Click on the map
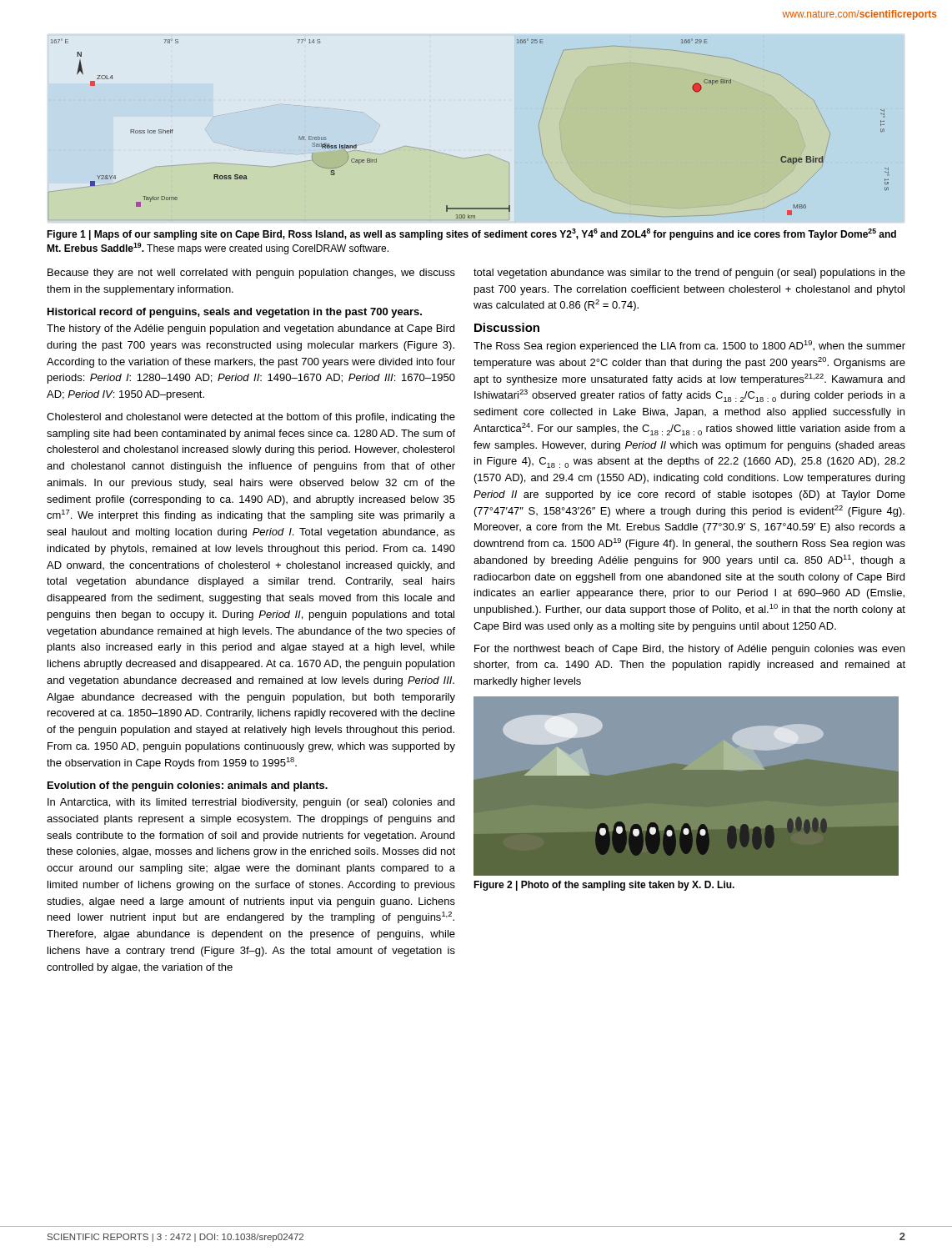 [x=476, y=128]
